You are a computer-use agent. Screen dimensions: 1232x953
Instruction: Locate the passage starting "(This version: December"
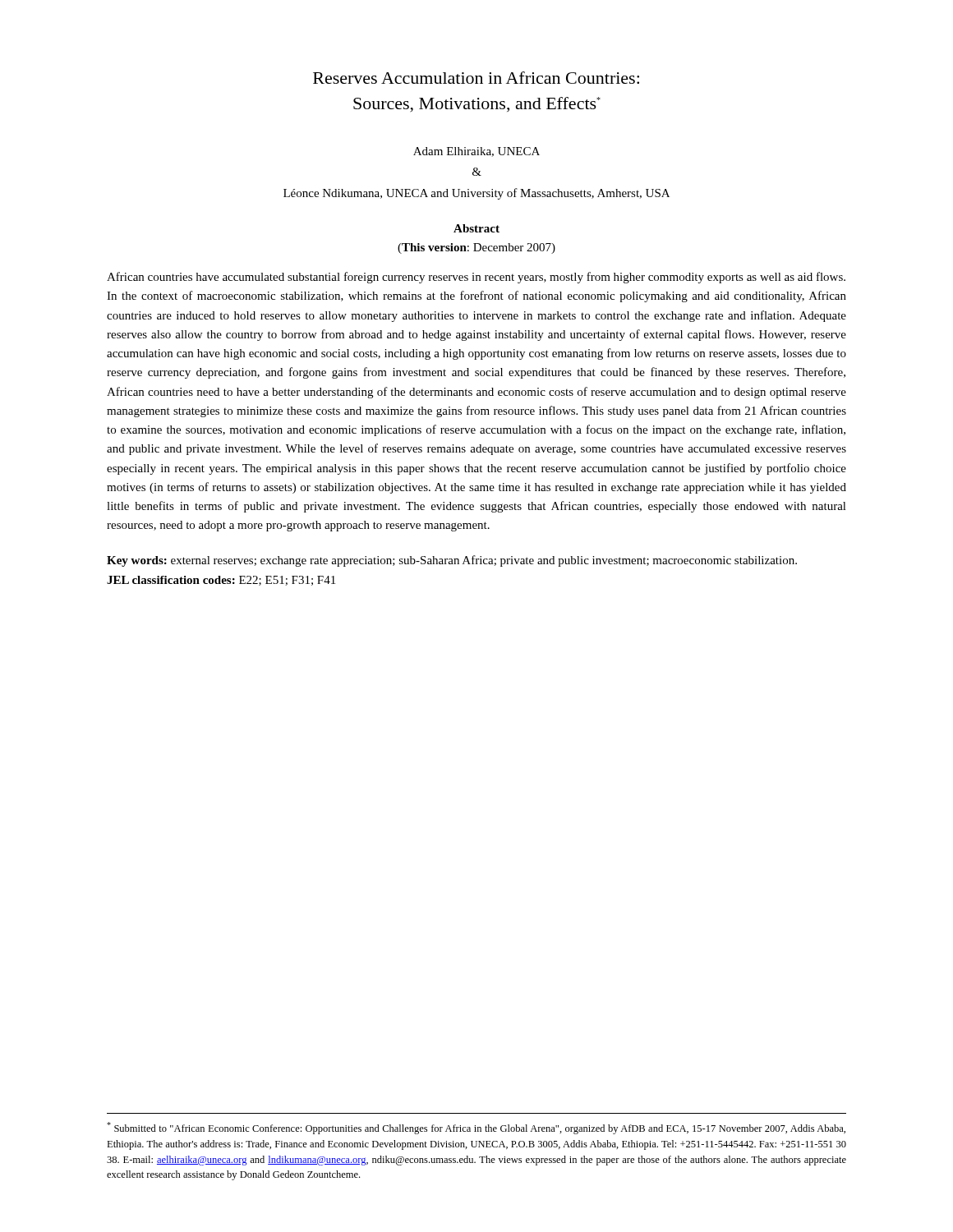476,247
